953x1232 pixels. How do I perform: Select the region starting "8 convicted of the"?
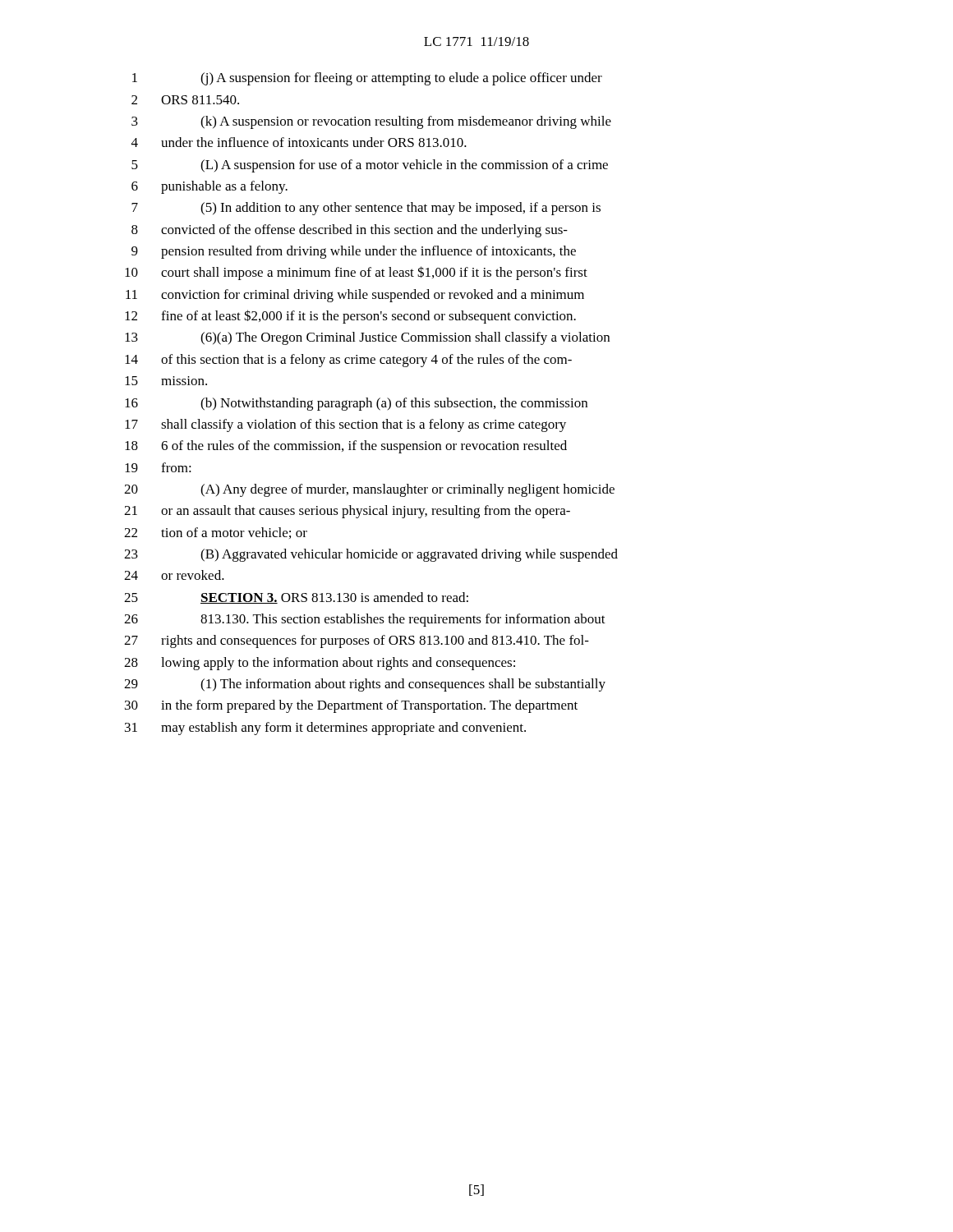click(x=485, y=230)
